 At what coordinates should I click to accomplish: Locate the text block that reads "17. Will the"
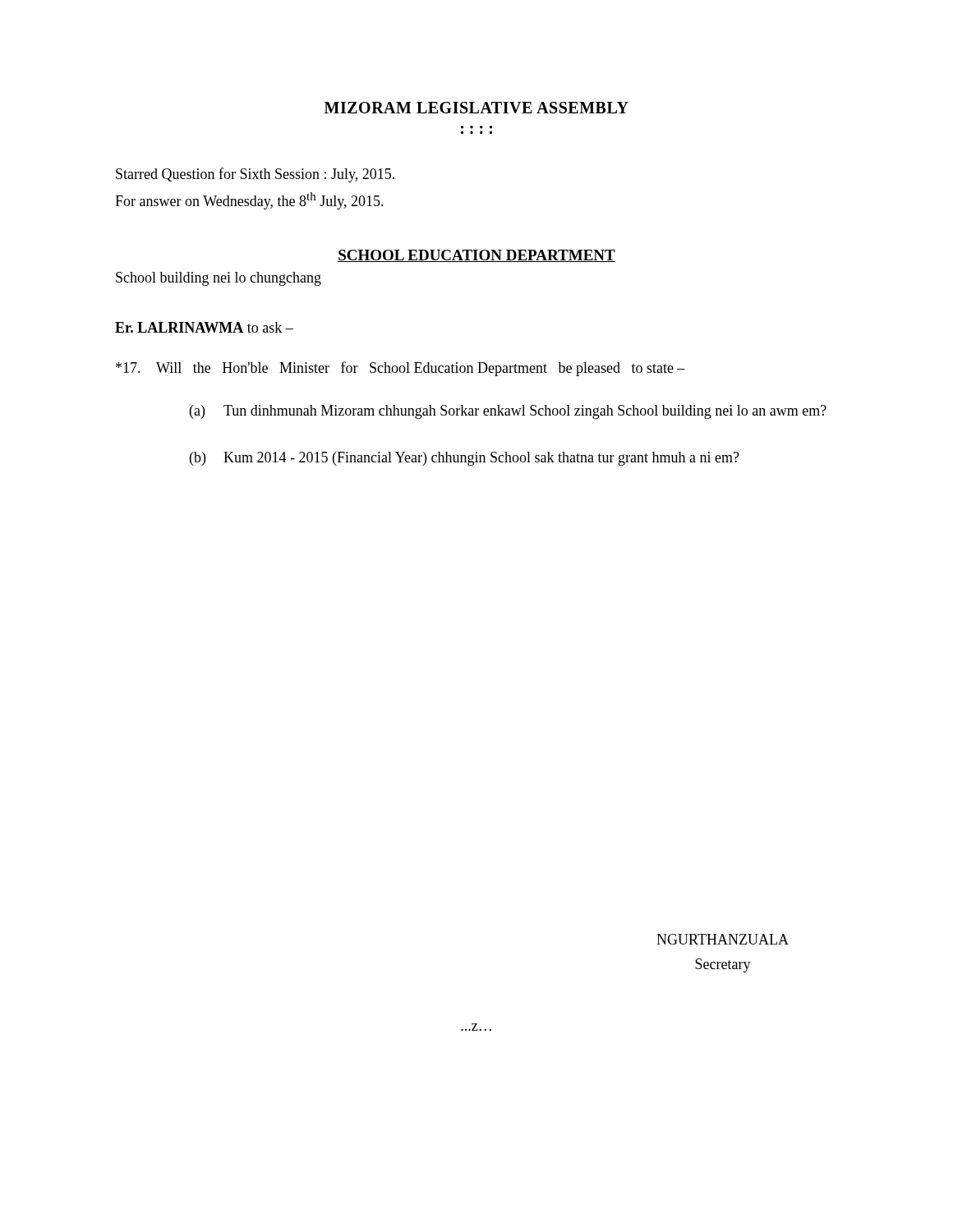tap(476, 368)
